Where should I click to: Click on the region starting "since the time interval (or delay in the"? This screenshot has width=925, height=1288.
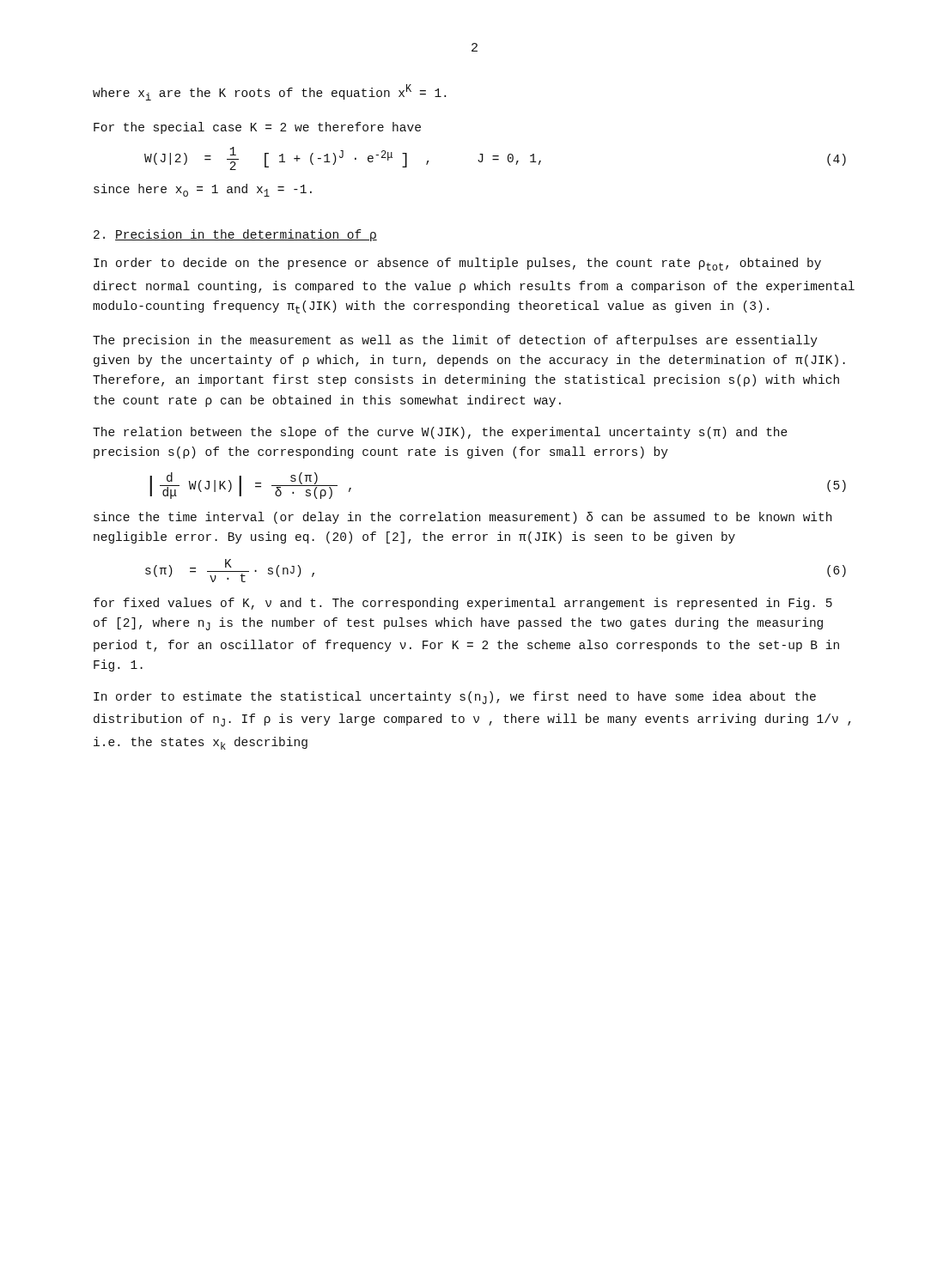click(463, 528)
